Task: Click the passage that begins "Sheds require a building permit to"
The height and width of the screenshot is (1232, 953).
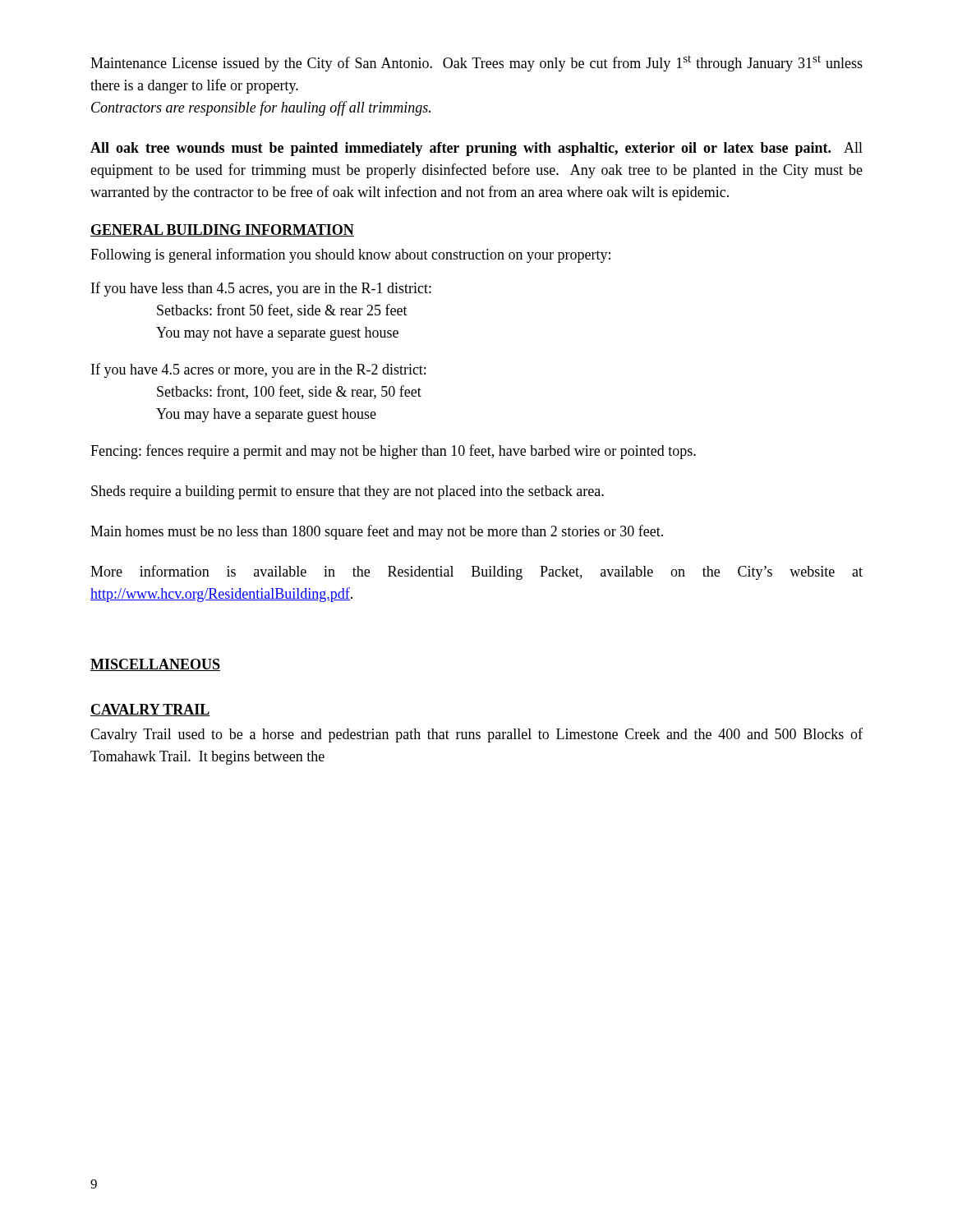Action: coord(347,491)
